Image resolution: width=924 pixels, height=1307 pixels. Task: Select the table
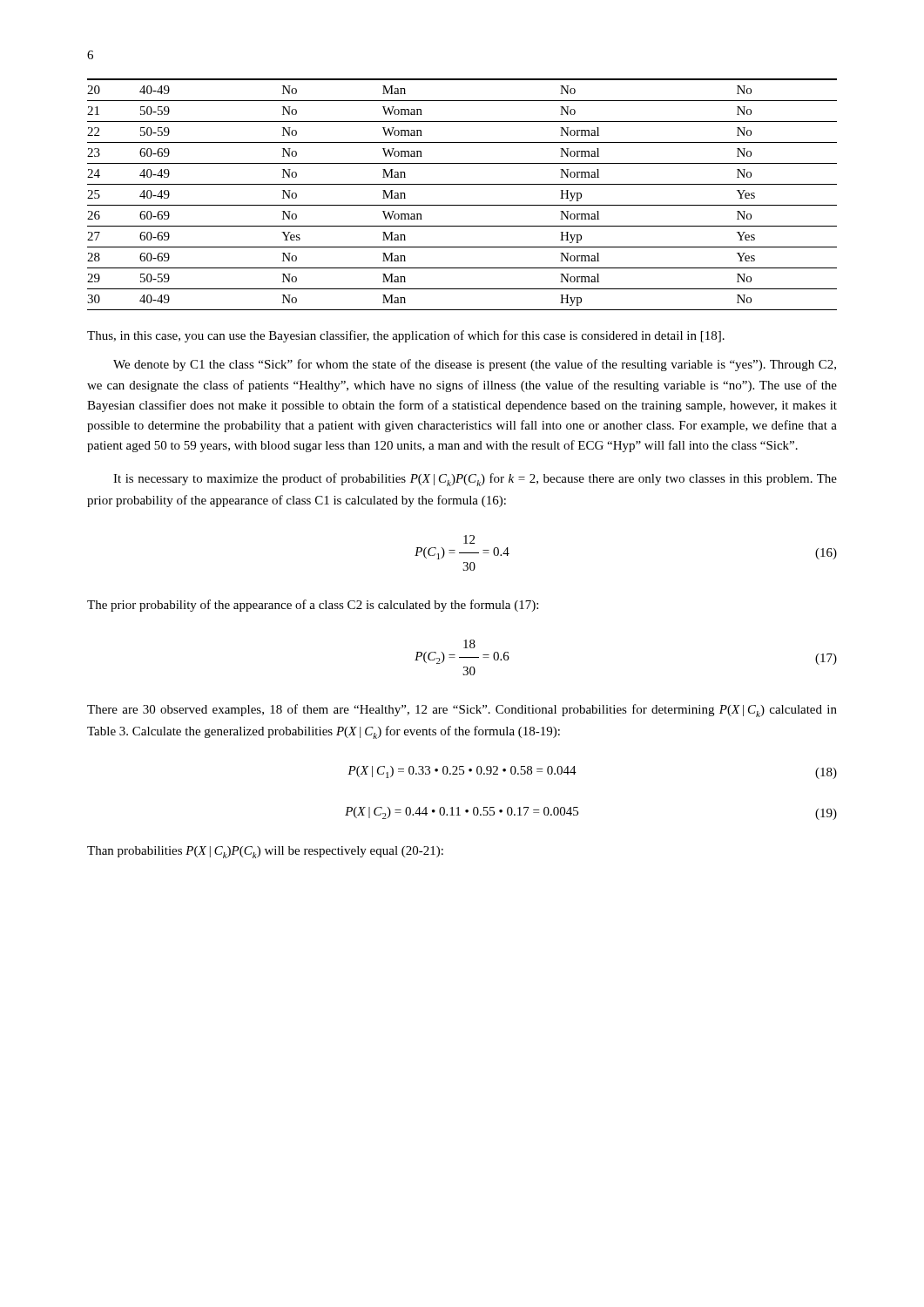pos(462,194)
